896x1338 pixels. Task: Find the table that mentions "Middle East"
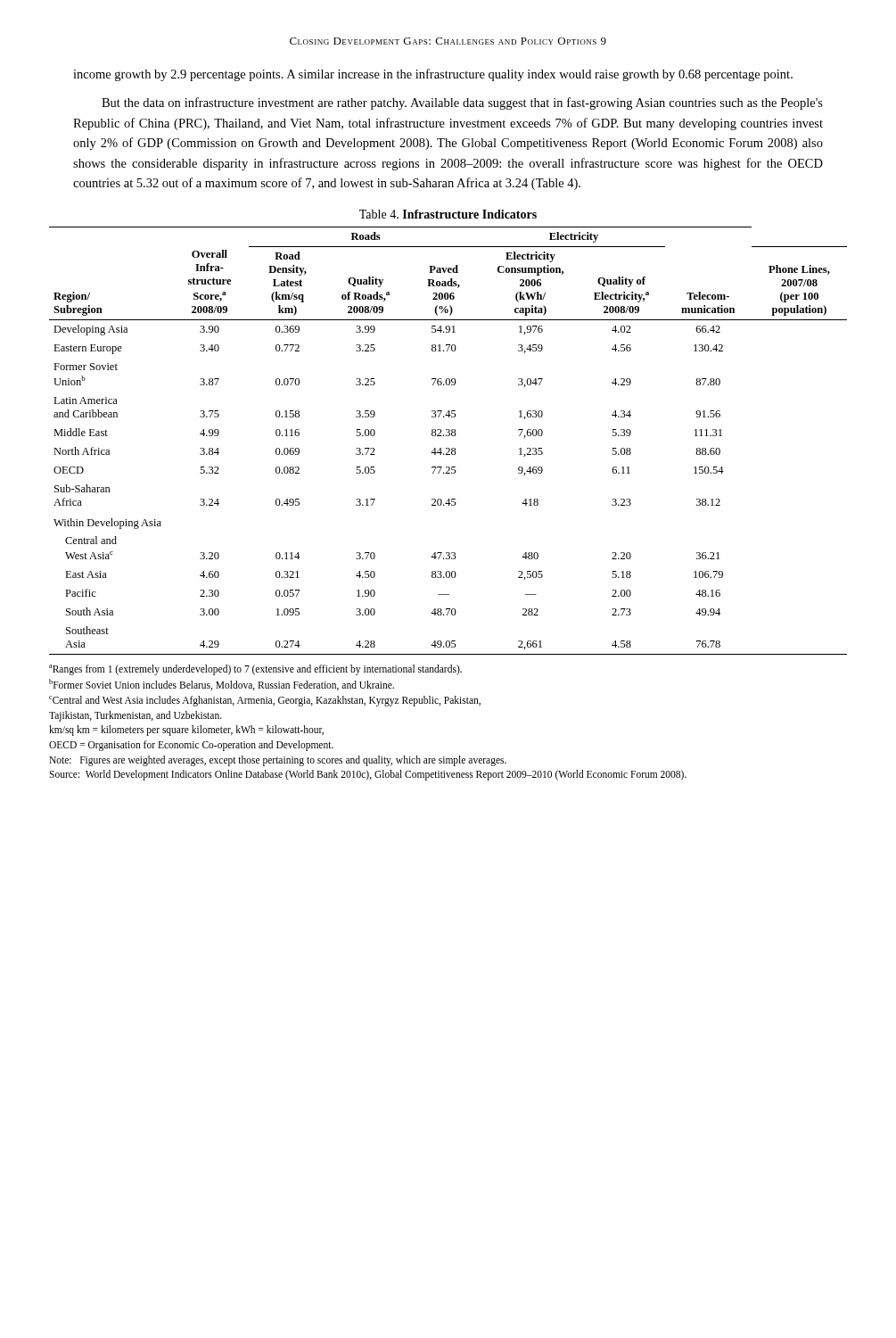click(448, 441)
